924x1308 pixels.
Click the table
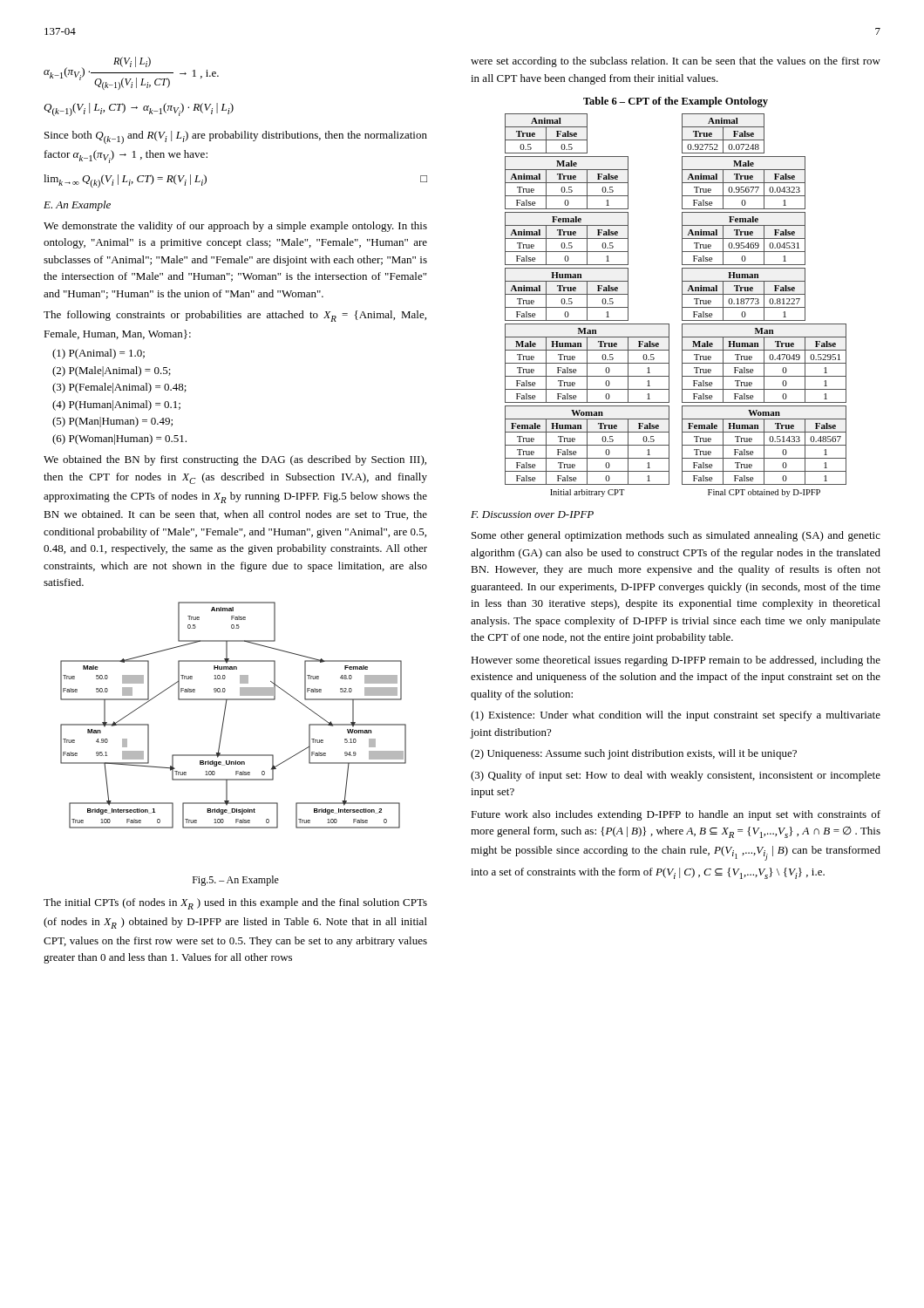[x=676, y=305]
